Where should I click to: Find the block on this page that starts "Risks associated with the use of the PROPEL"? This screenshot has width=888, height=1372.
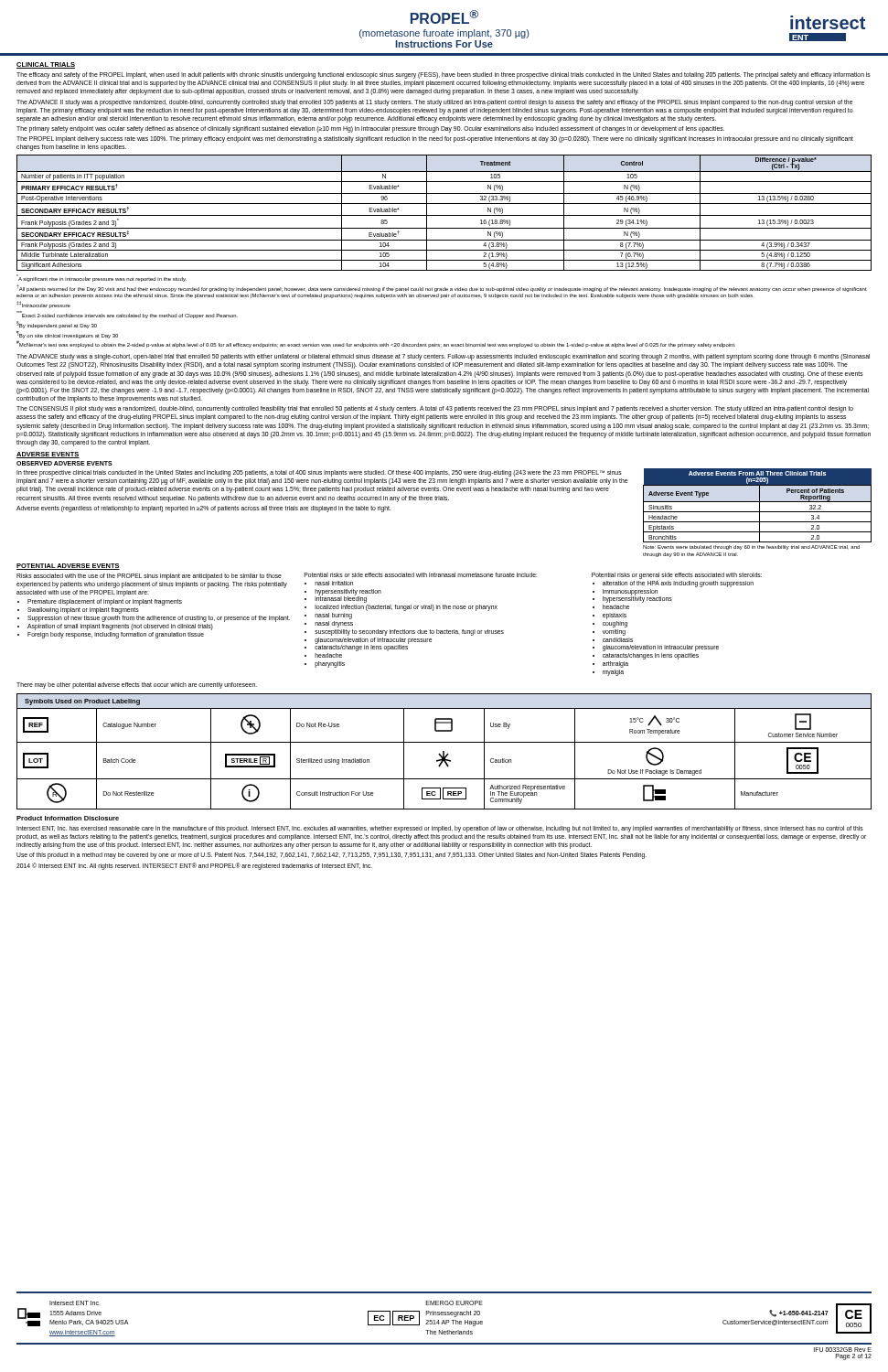157,605
